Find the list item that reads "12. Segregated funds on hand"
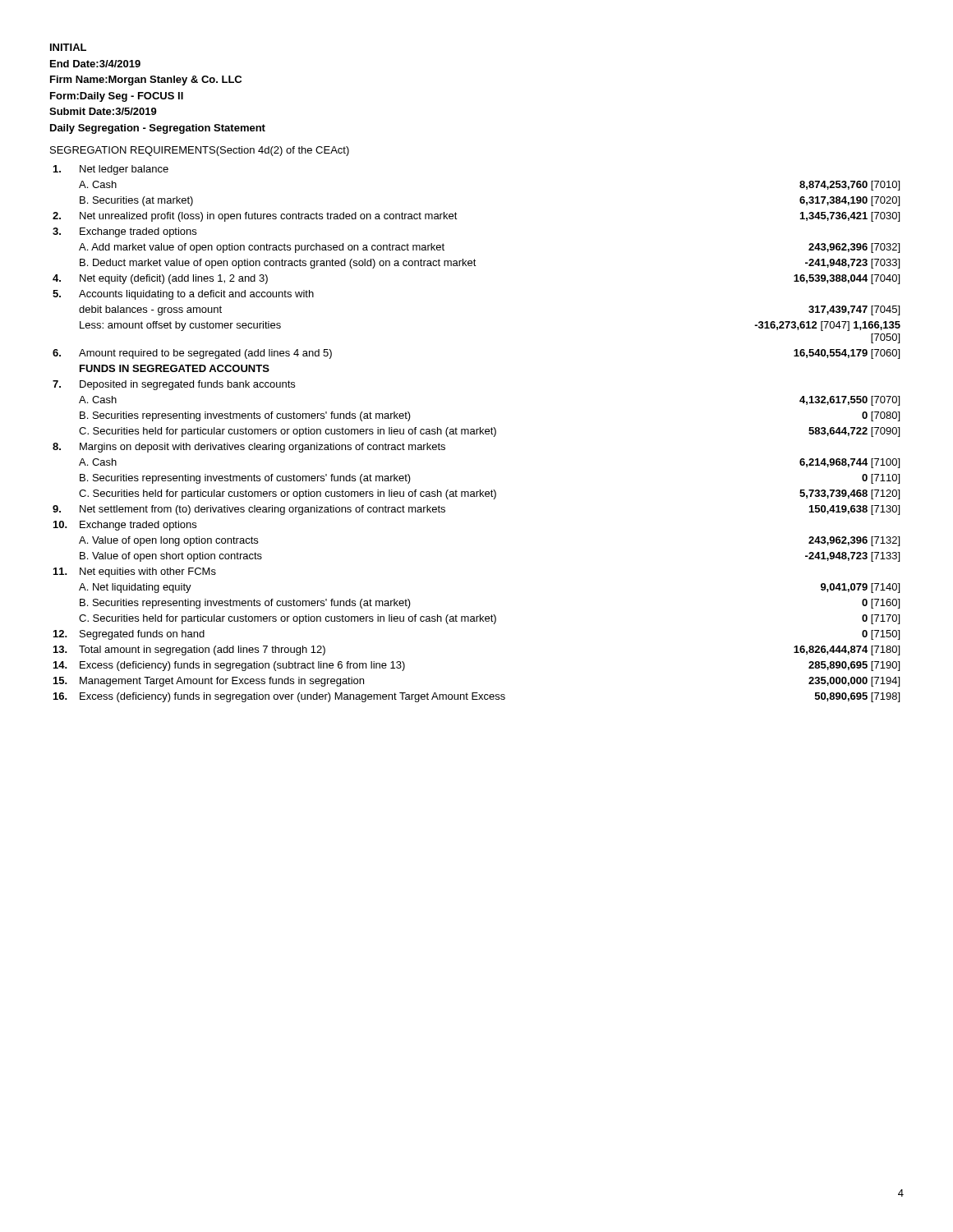 coord(141,634)
